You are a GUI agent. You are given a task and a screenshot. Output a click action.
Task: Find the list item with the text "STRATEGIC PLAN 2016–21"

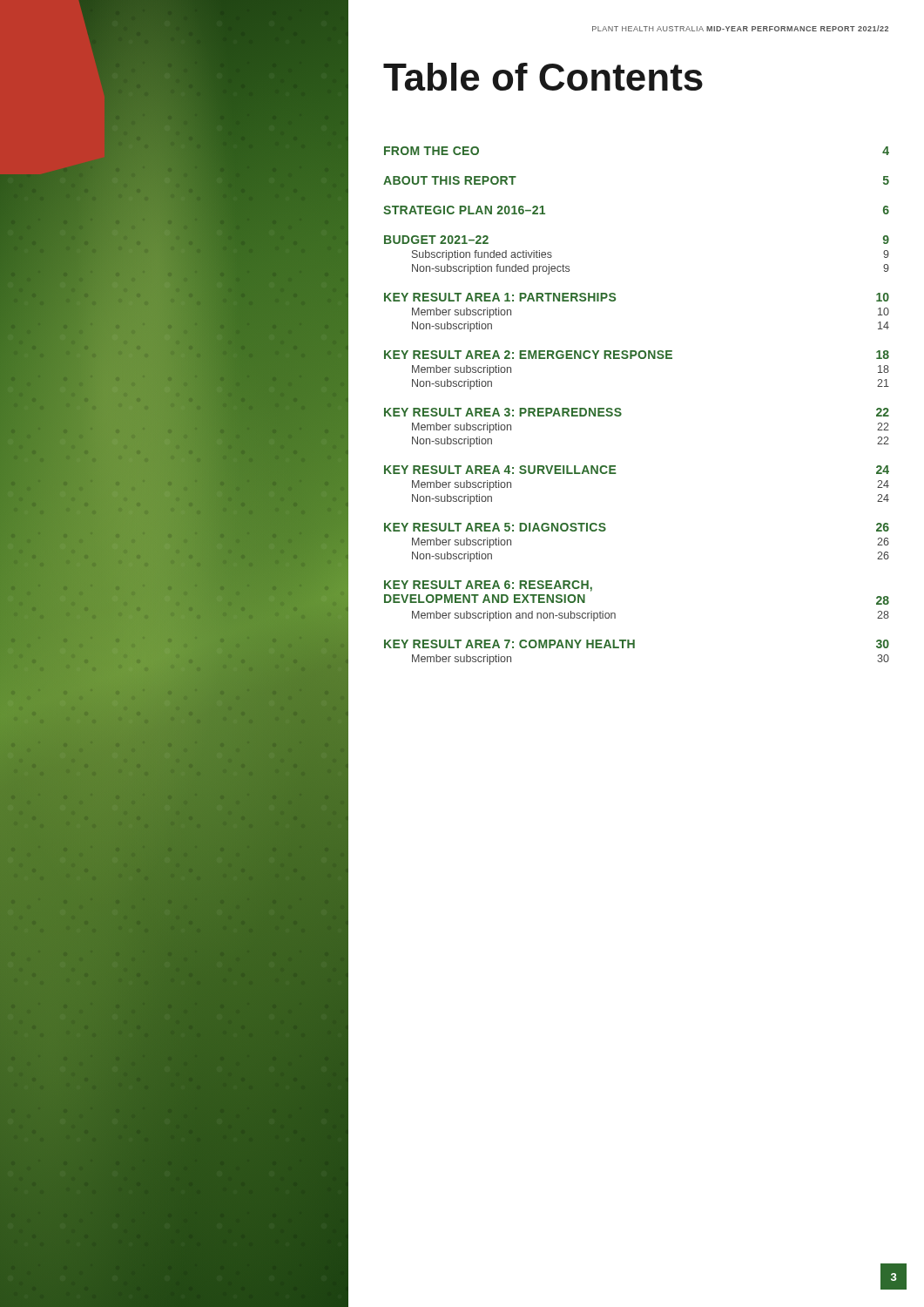[x=463, y=210]
